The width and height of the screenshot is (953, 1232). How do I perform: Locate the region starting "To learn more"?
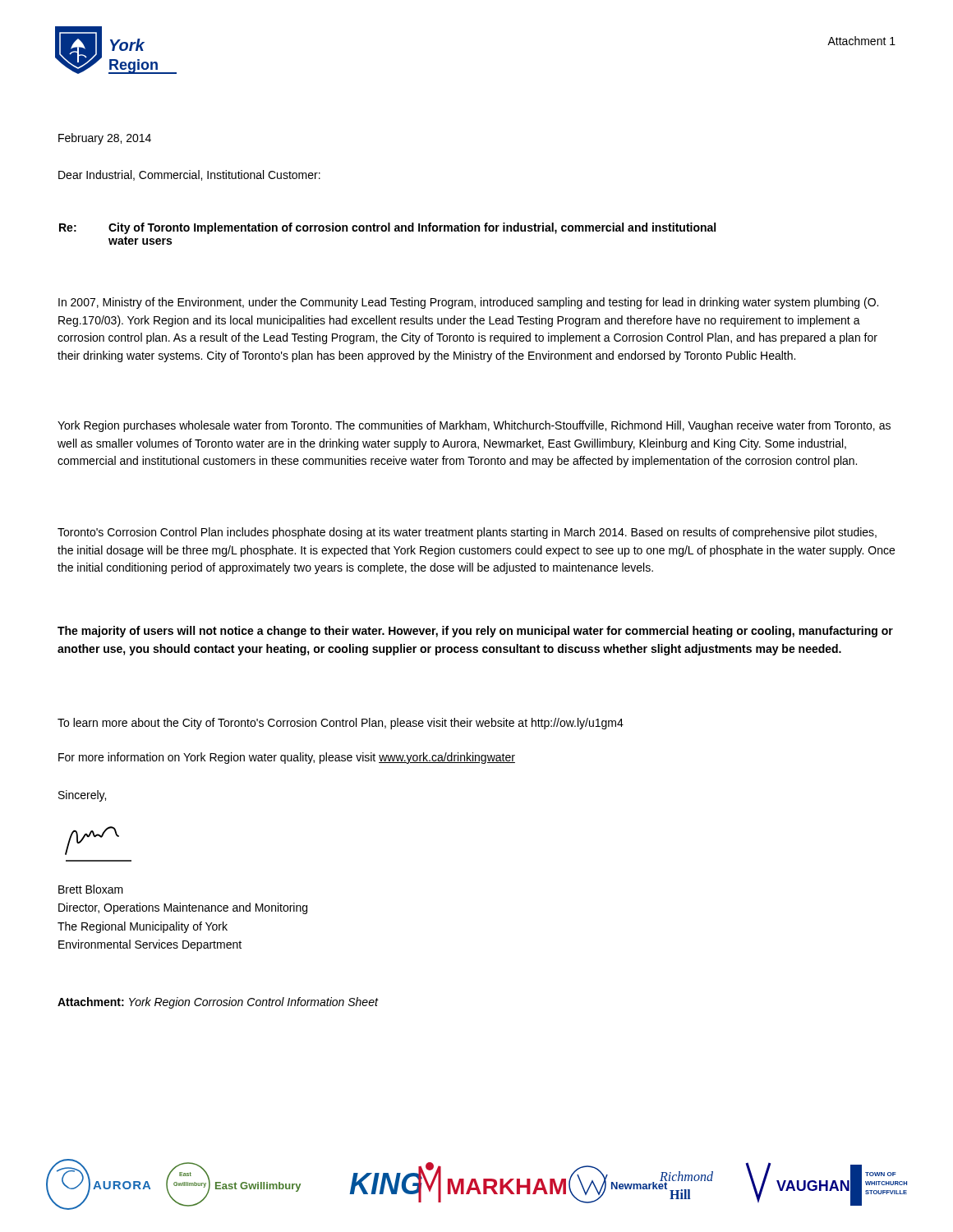(340, 723)
